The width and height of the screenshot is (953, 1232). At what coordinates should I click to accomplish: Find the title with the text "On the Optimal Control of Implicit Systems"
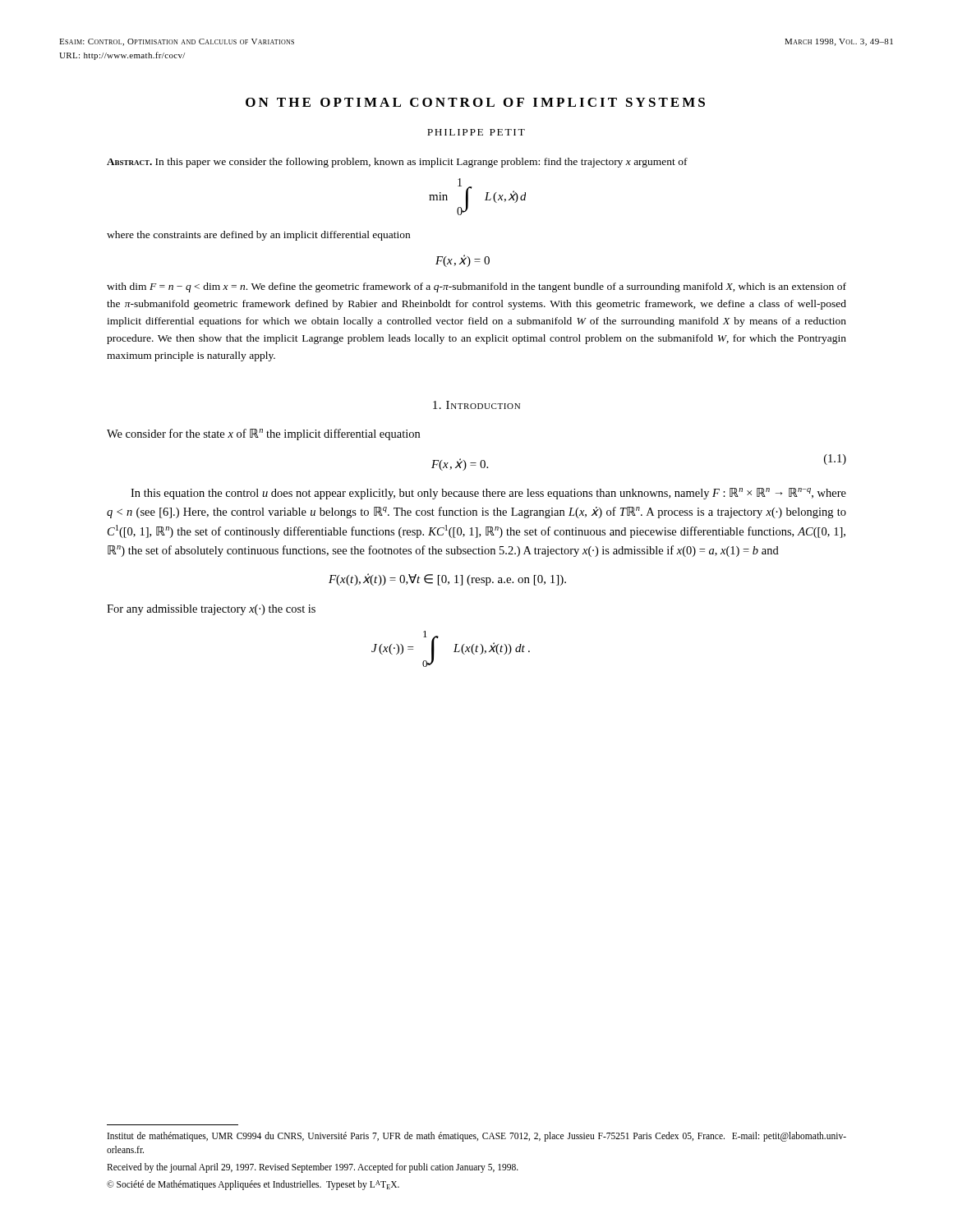click(x=476, y=103)
